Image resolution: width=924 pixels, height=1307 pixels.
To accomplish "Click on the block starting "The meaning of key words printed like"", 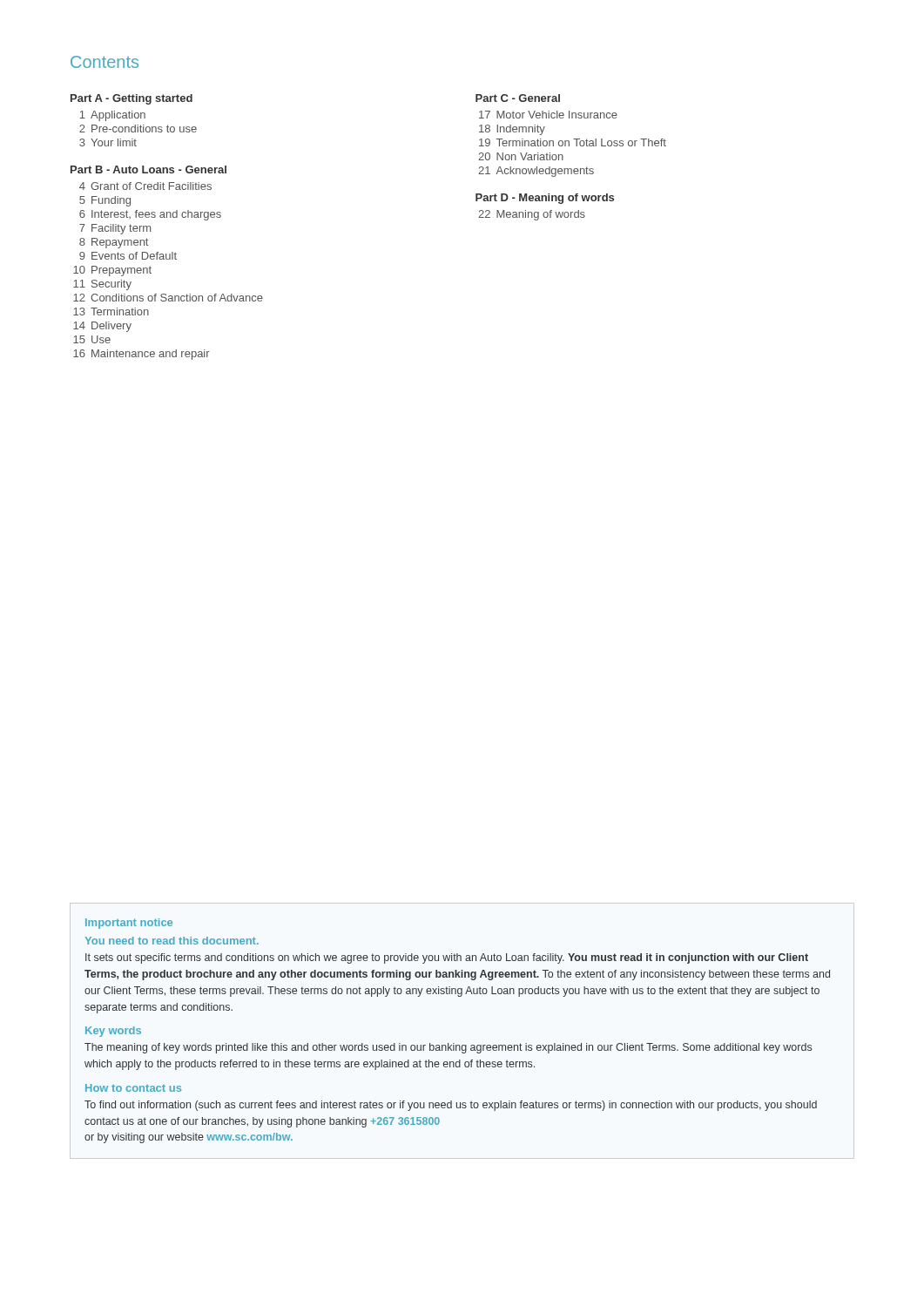I will click(x=448, y=1056).
